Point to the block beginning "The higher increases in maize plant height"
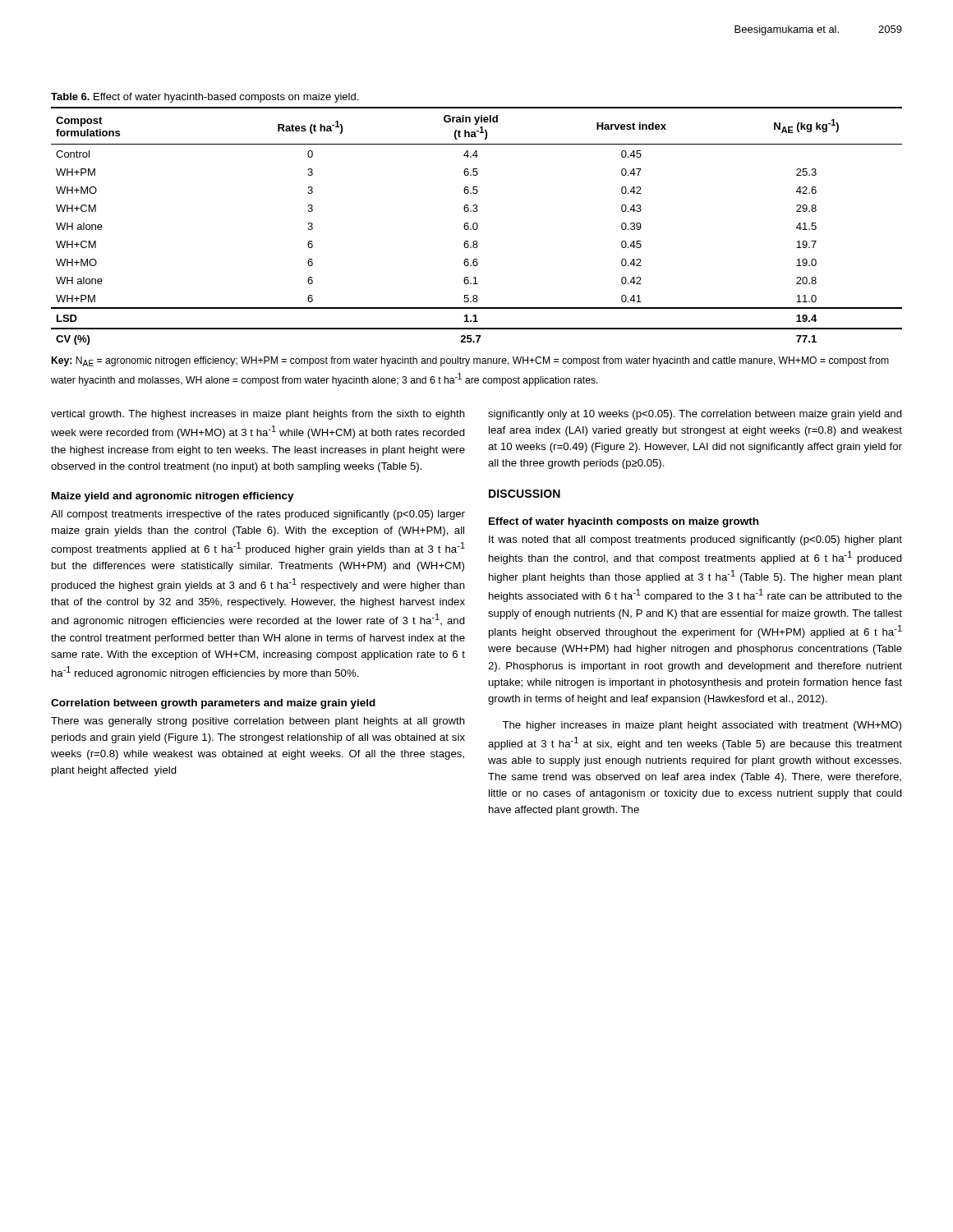The height and width of the screenshot is (1232, 953). point(695,767)
